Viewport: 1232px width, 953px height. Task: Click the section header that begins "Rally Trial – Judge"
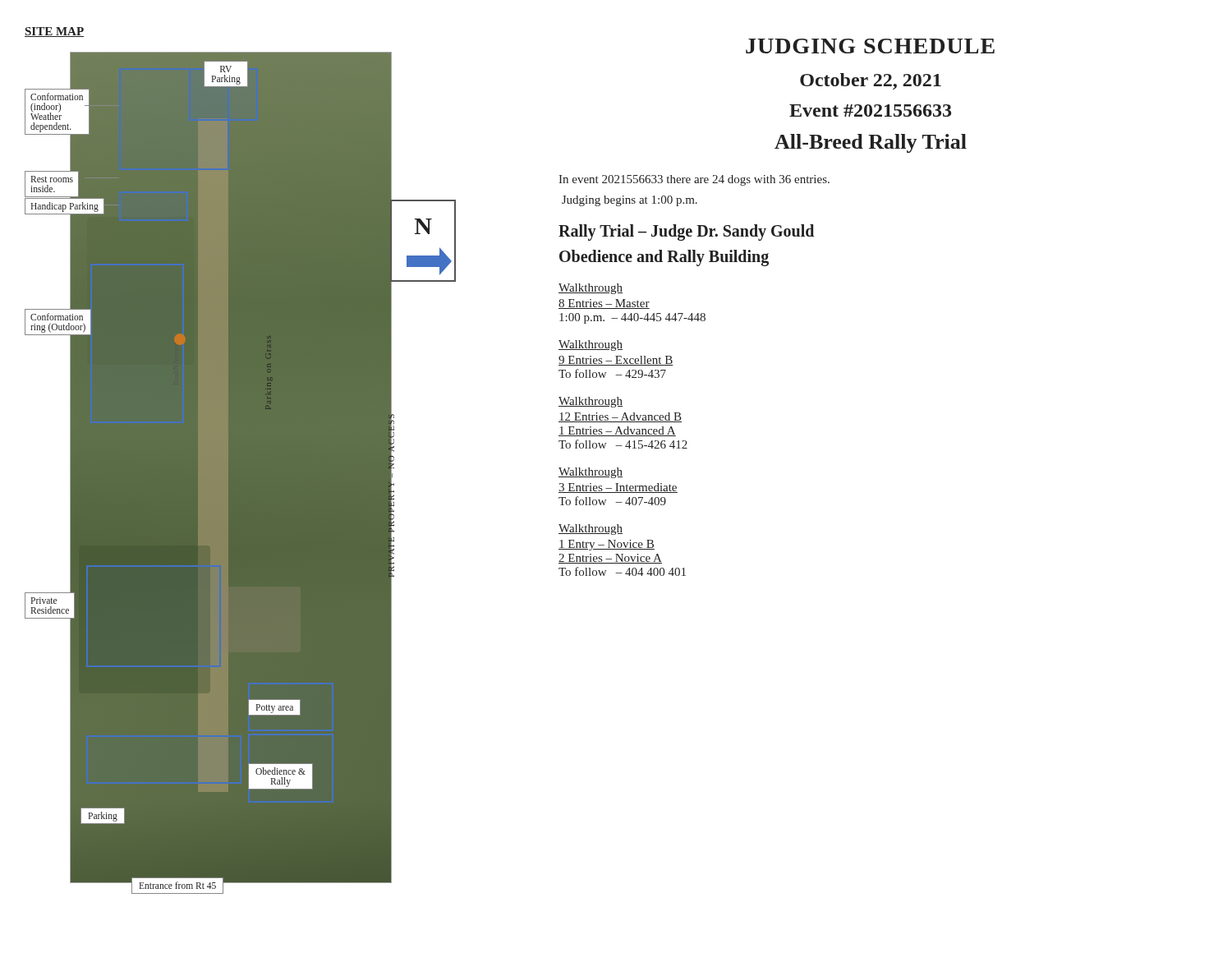[686, 231]
